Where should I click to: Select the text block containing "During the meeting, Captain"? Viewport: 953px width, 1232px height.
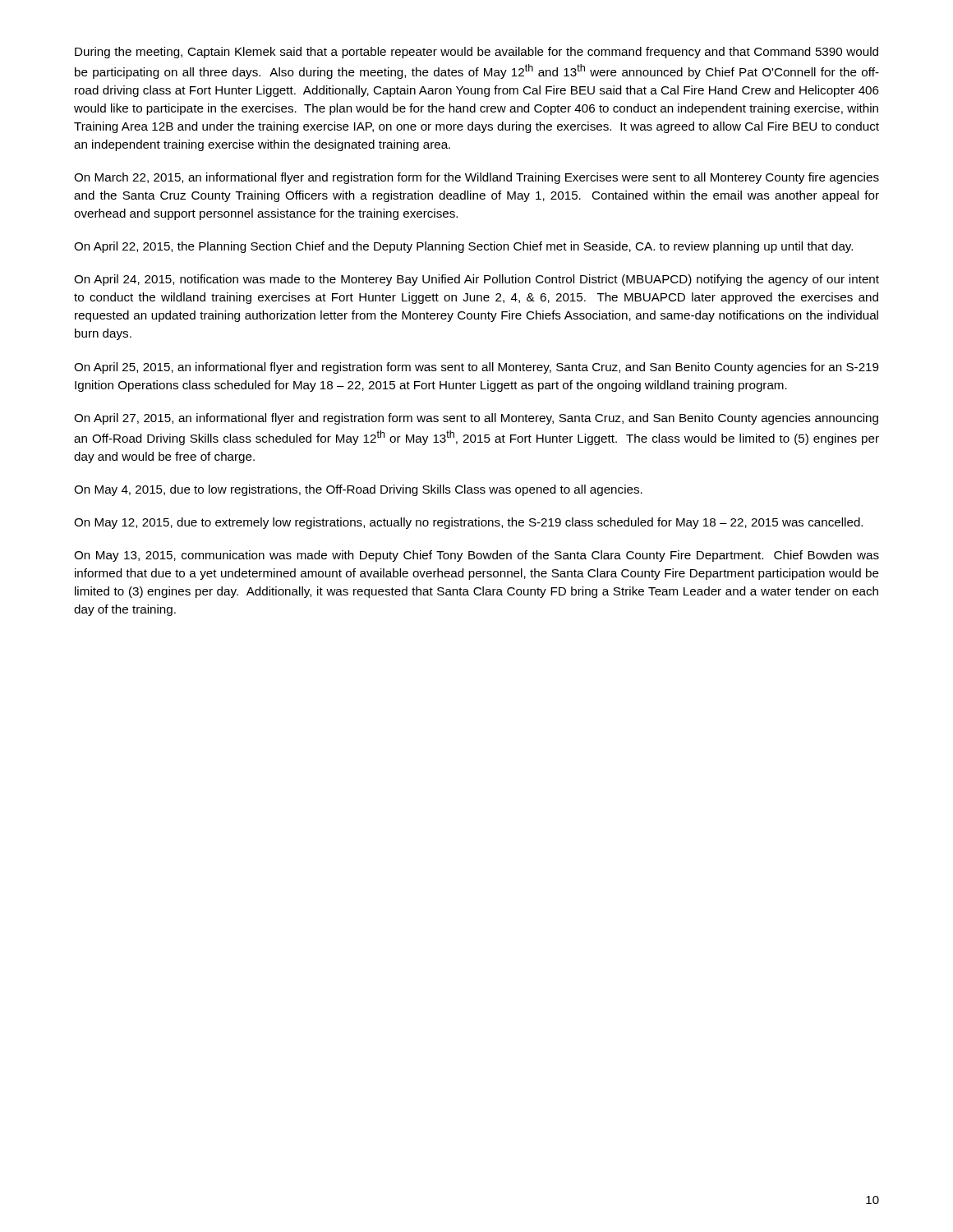[476, 98]
